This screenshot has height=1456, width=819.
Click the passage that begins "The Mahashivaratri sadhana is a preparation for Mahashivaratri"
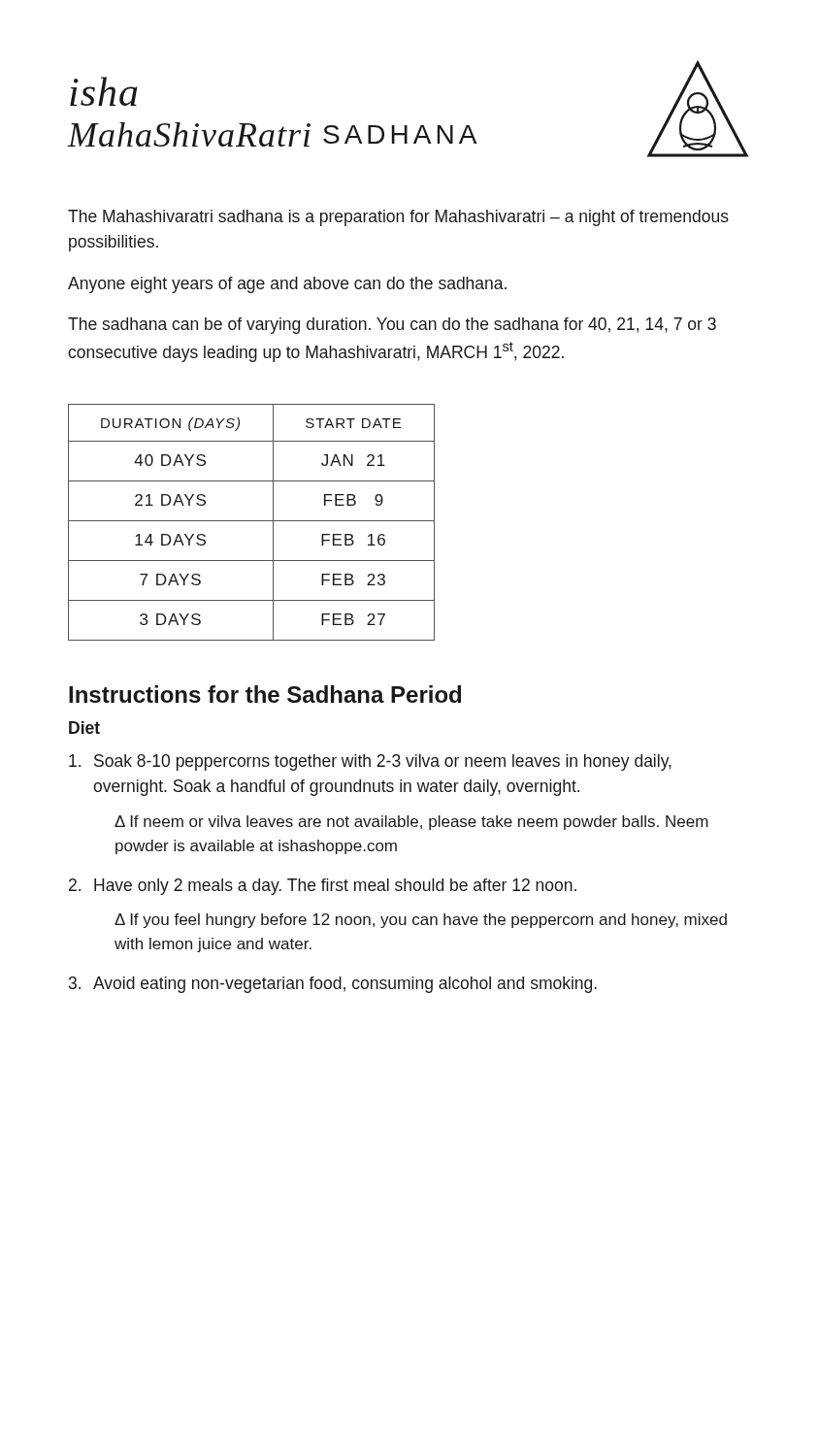(398, 229)
